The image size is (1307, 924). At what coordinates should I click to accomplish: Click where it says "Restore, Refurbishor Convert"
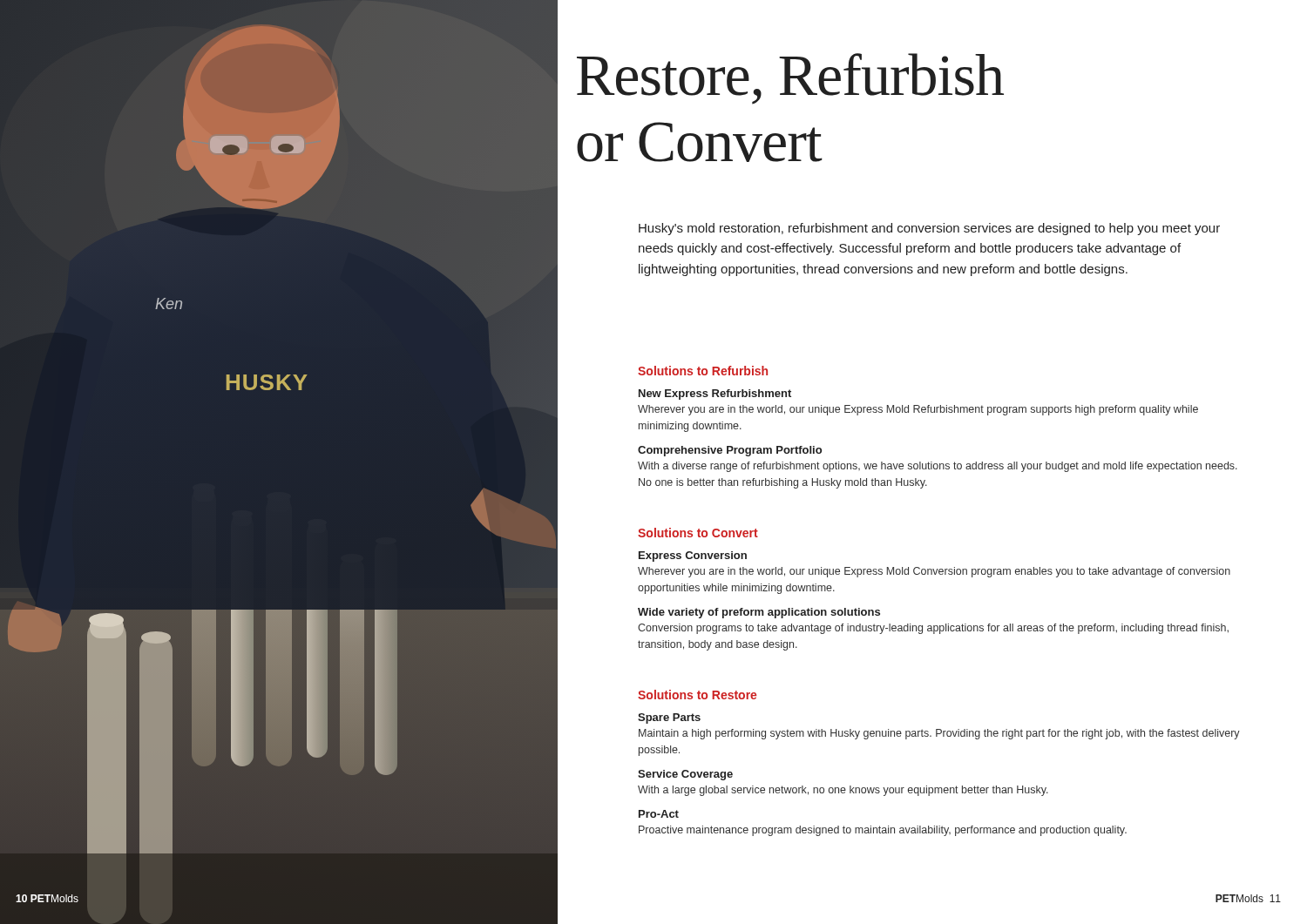click(x=789, y=108)
